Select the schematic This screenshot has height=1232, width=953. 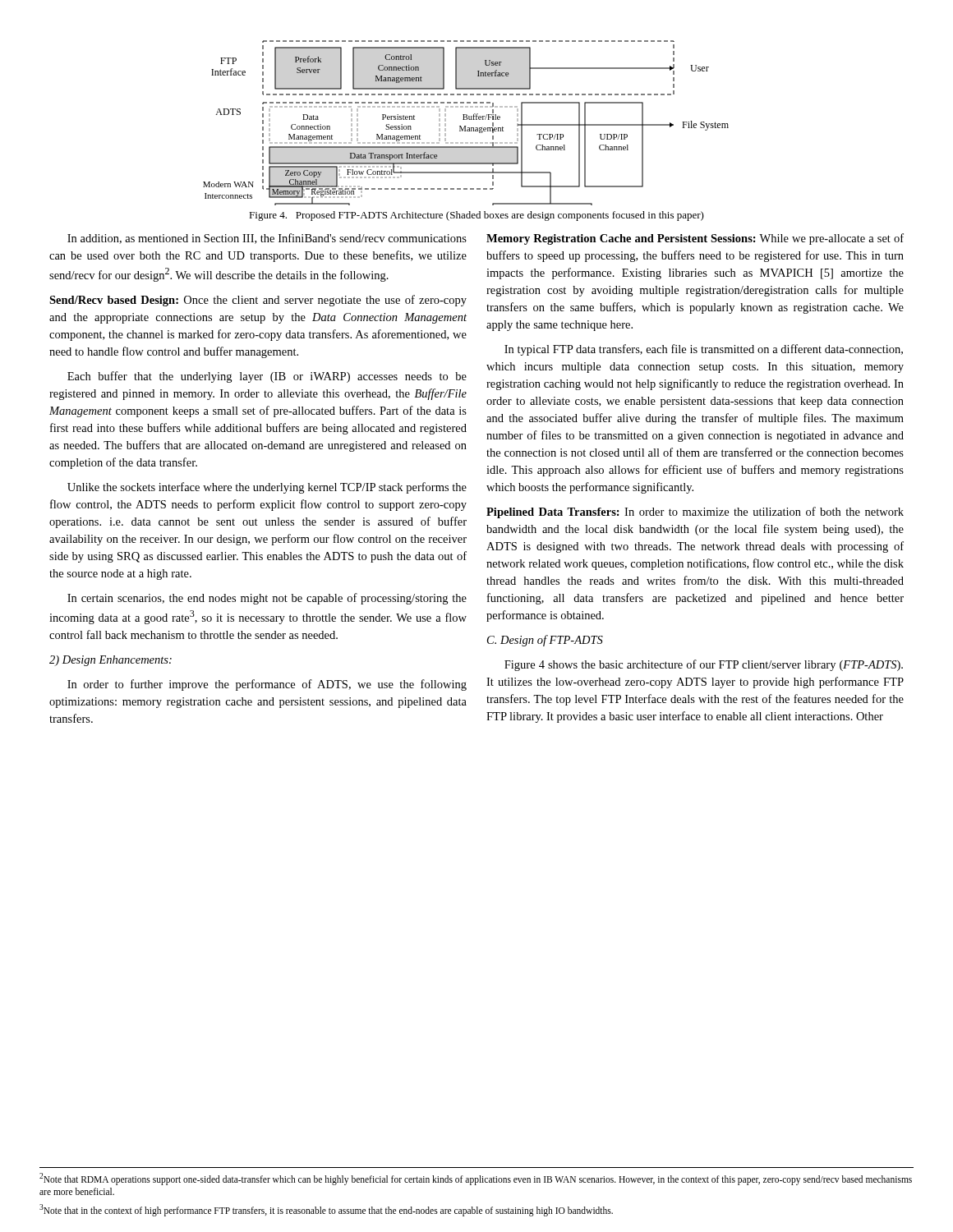click(476, 115)
